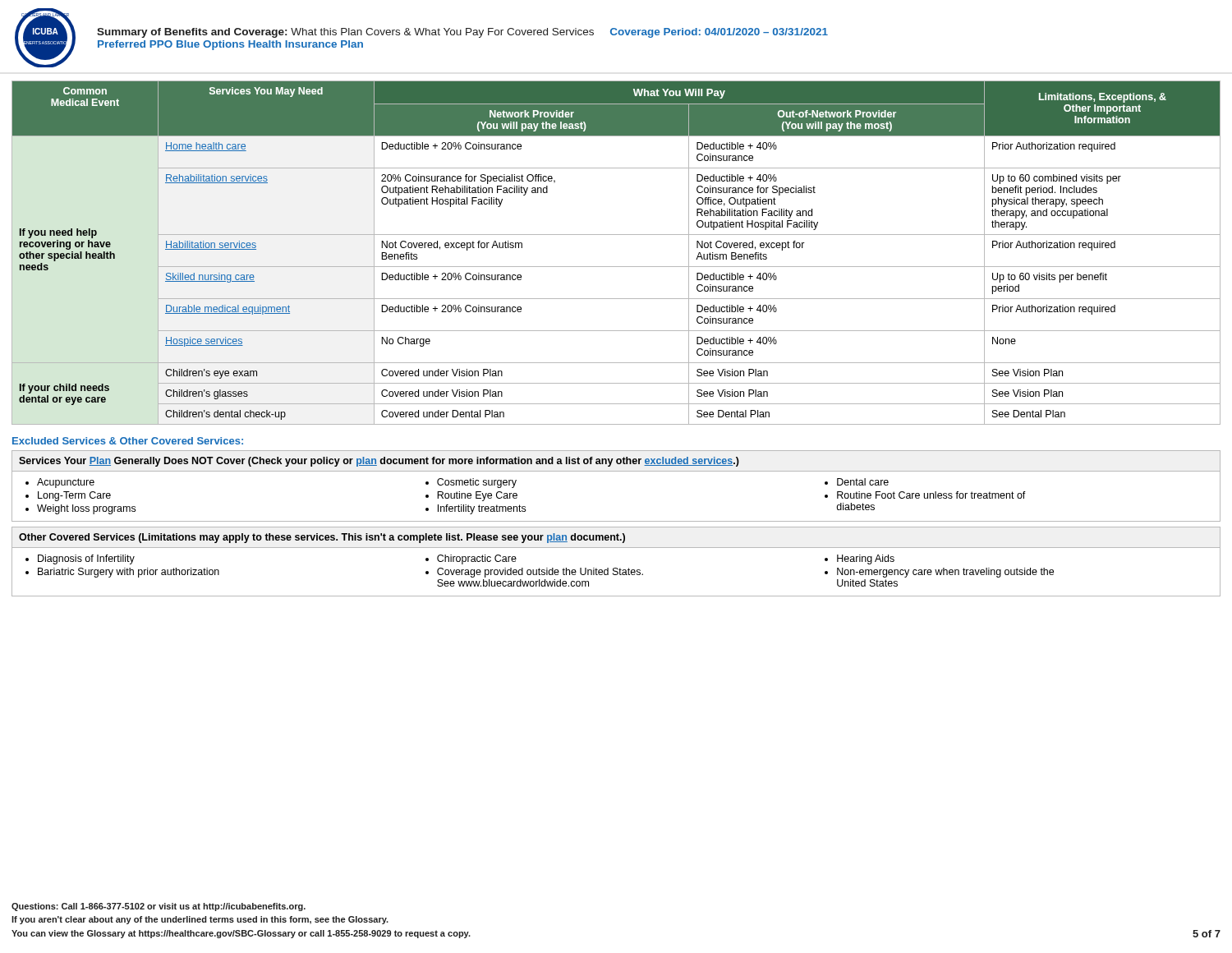1232x953 pixels.
Task: Click on the block starting "Services Your Plan Generally"
Action: (x=379, y=461)
